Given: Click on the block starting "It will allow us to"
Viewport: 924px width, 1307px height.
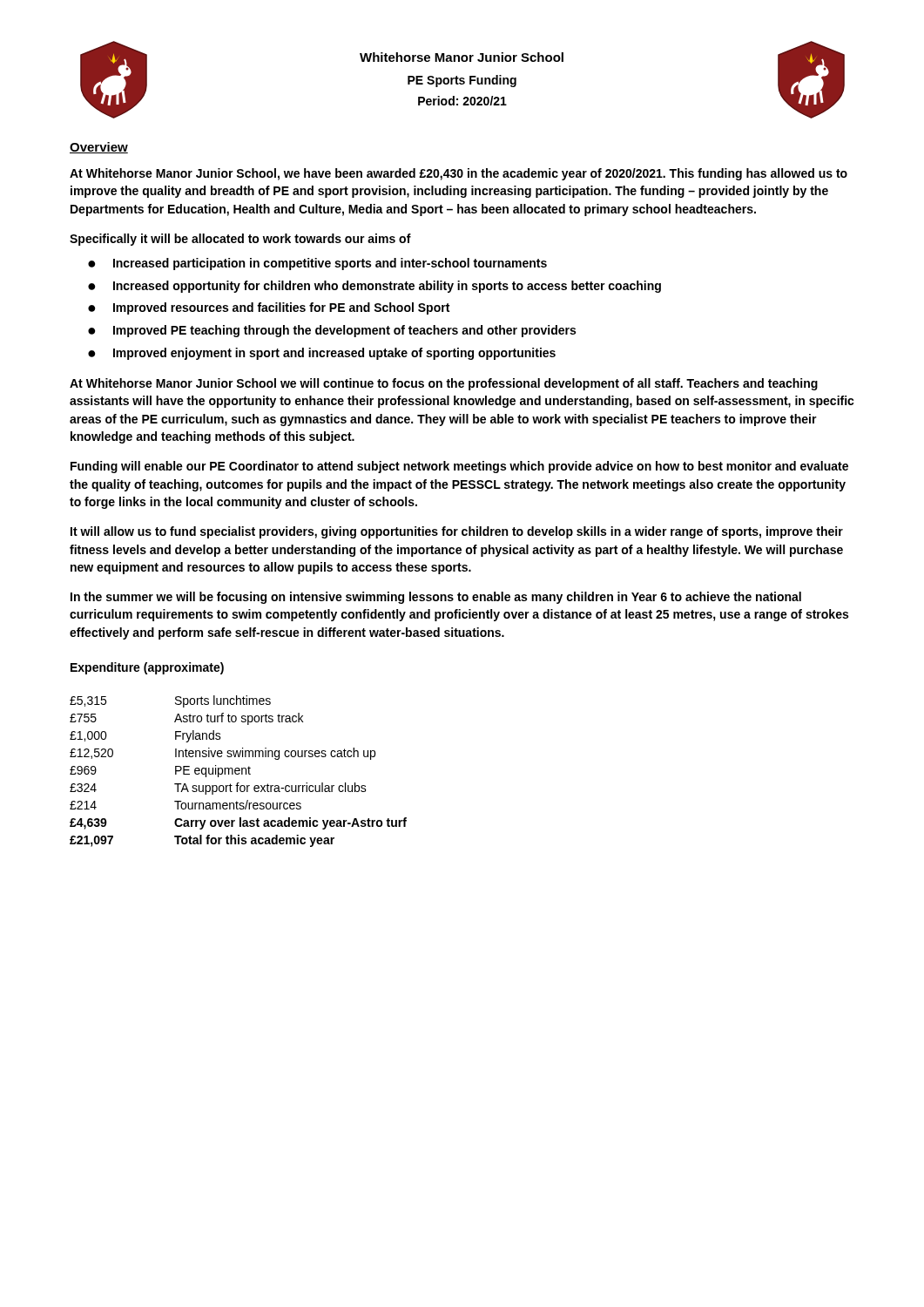Looking at the screenshot, I should (x=456, y=549).
